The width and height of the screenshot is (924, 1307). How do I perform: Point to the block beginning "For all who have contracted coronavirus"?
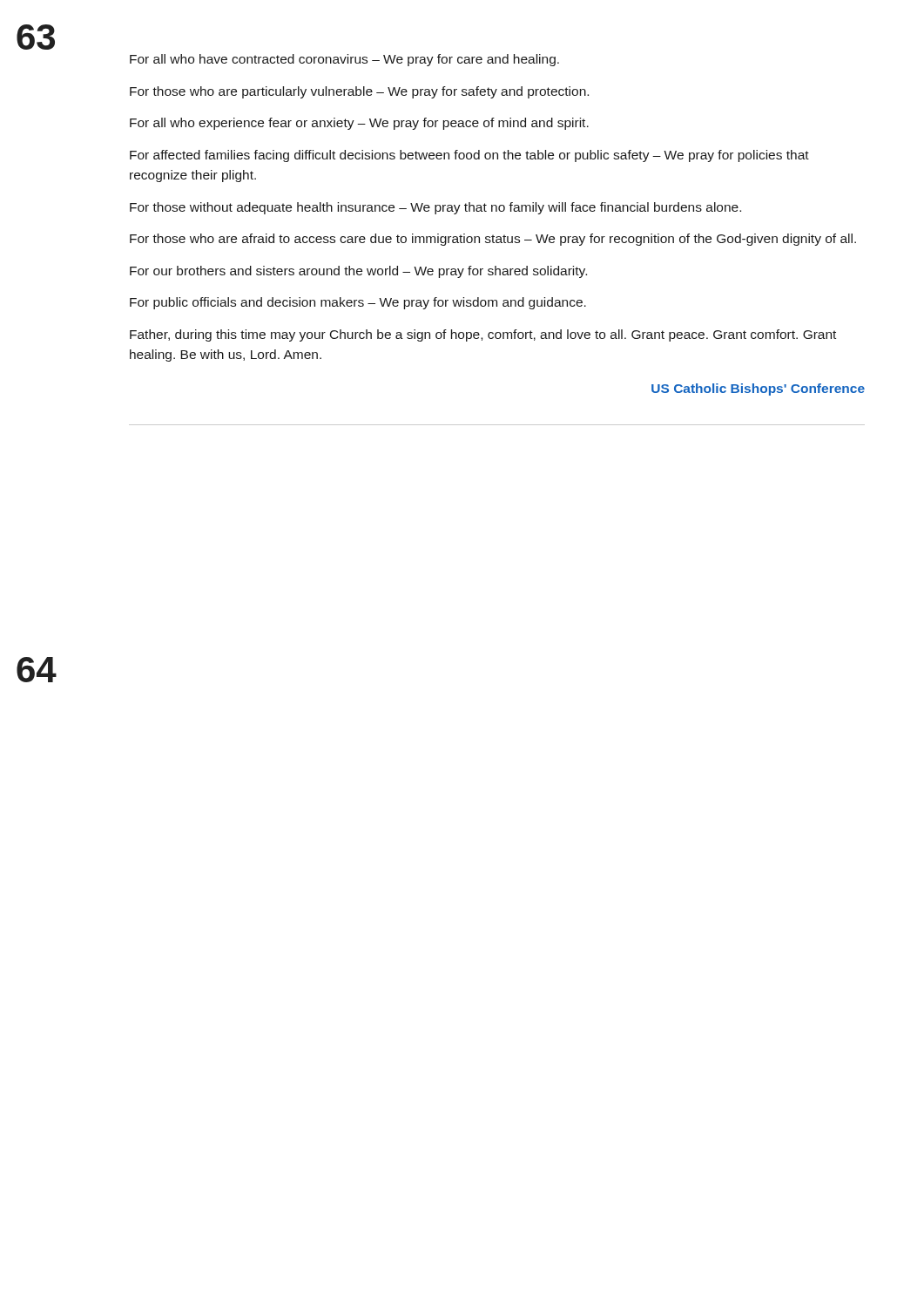(344, 59)
